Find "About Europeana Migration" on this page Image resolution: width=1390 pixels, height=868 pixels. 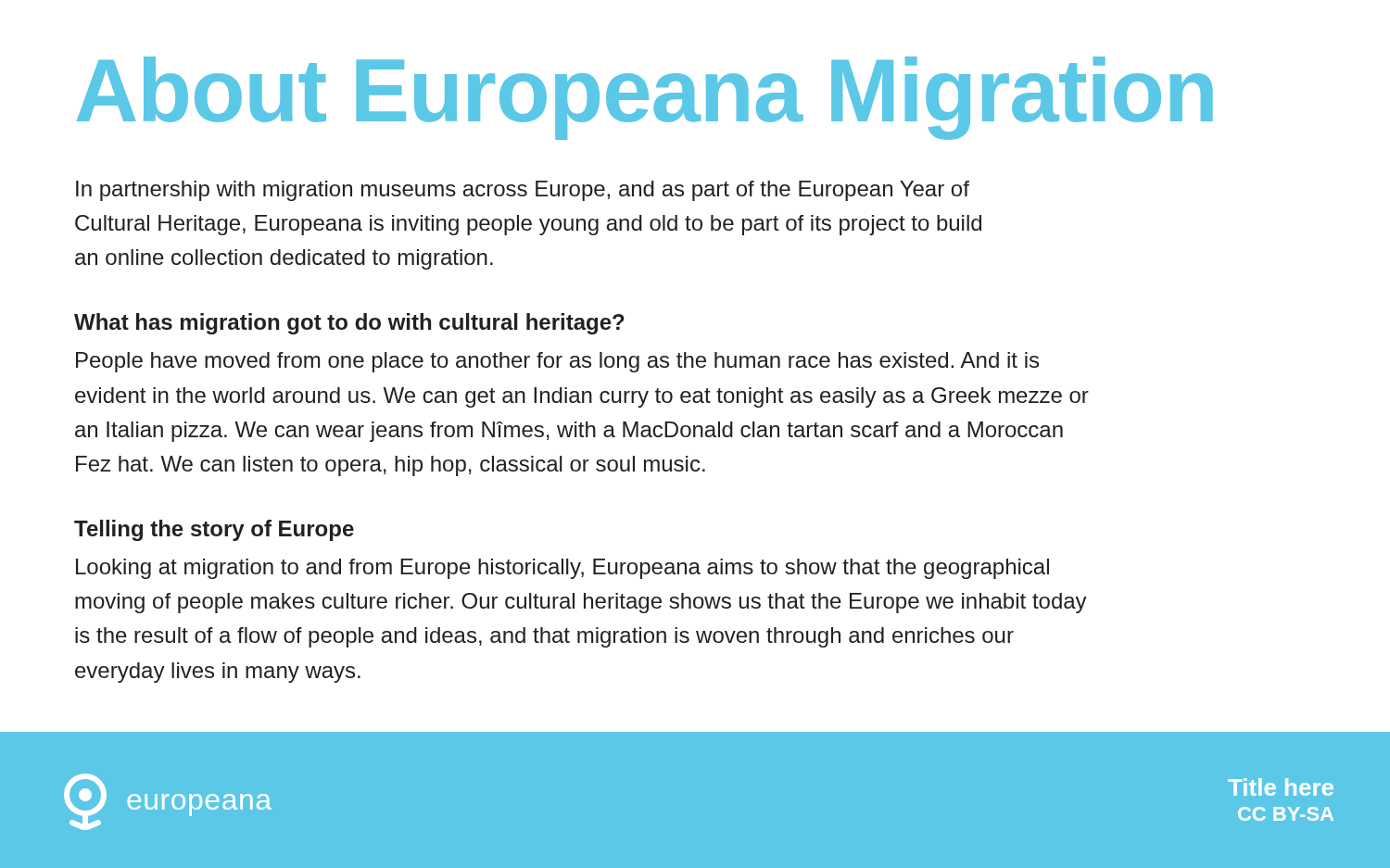coord(695,91)
